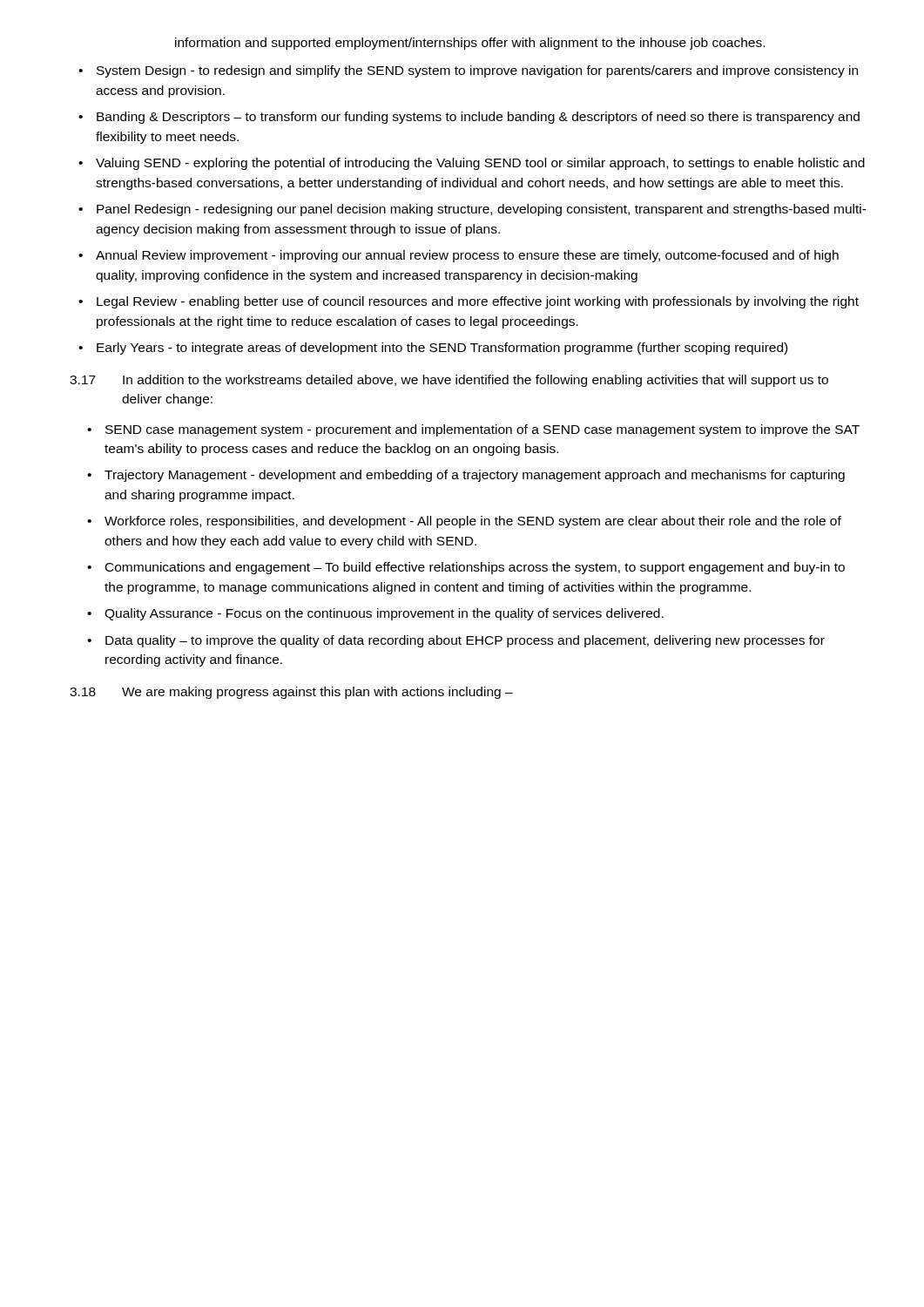The height and width of the screenshot is (1307, 924).
Task: Find the list item with the text "Trajectory Management - development"
Action: [473, 485]
